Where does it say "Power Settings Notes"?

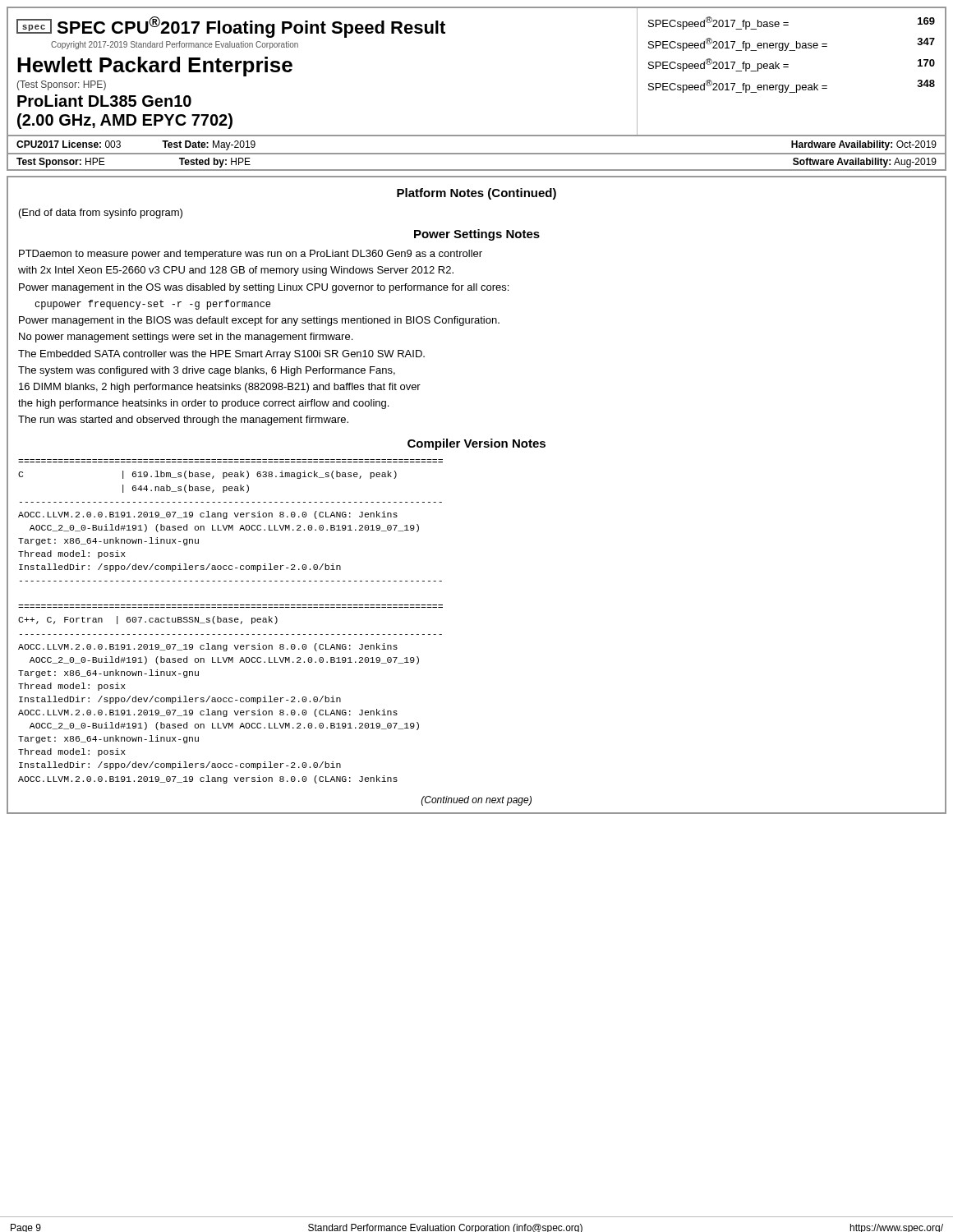point(476,234)
